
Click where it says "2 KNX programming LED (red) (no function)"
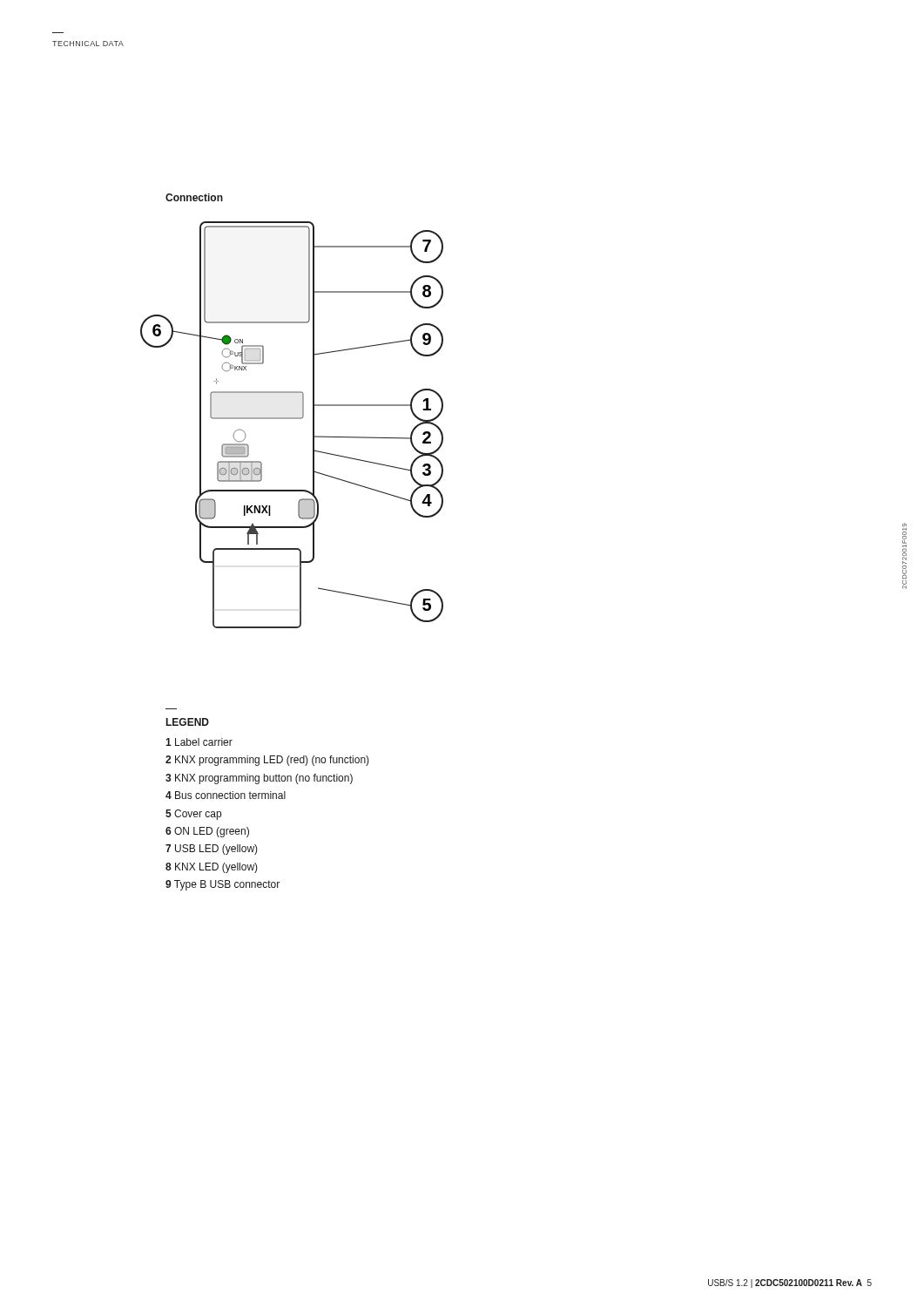267,760
